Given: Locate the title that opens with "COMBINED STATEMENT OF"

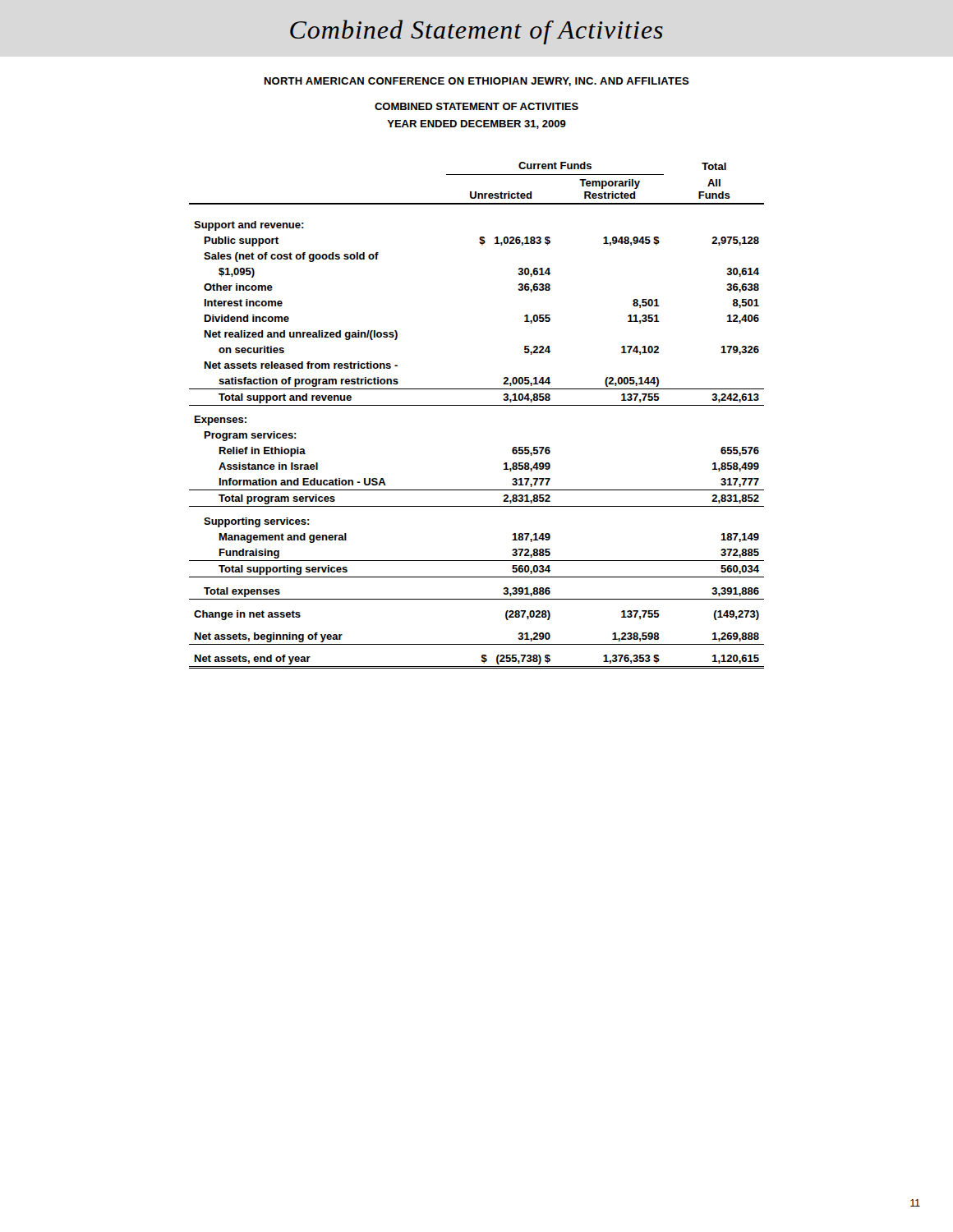Looking at the screenshot, I should click(476, 115).
